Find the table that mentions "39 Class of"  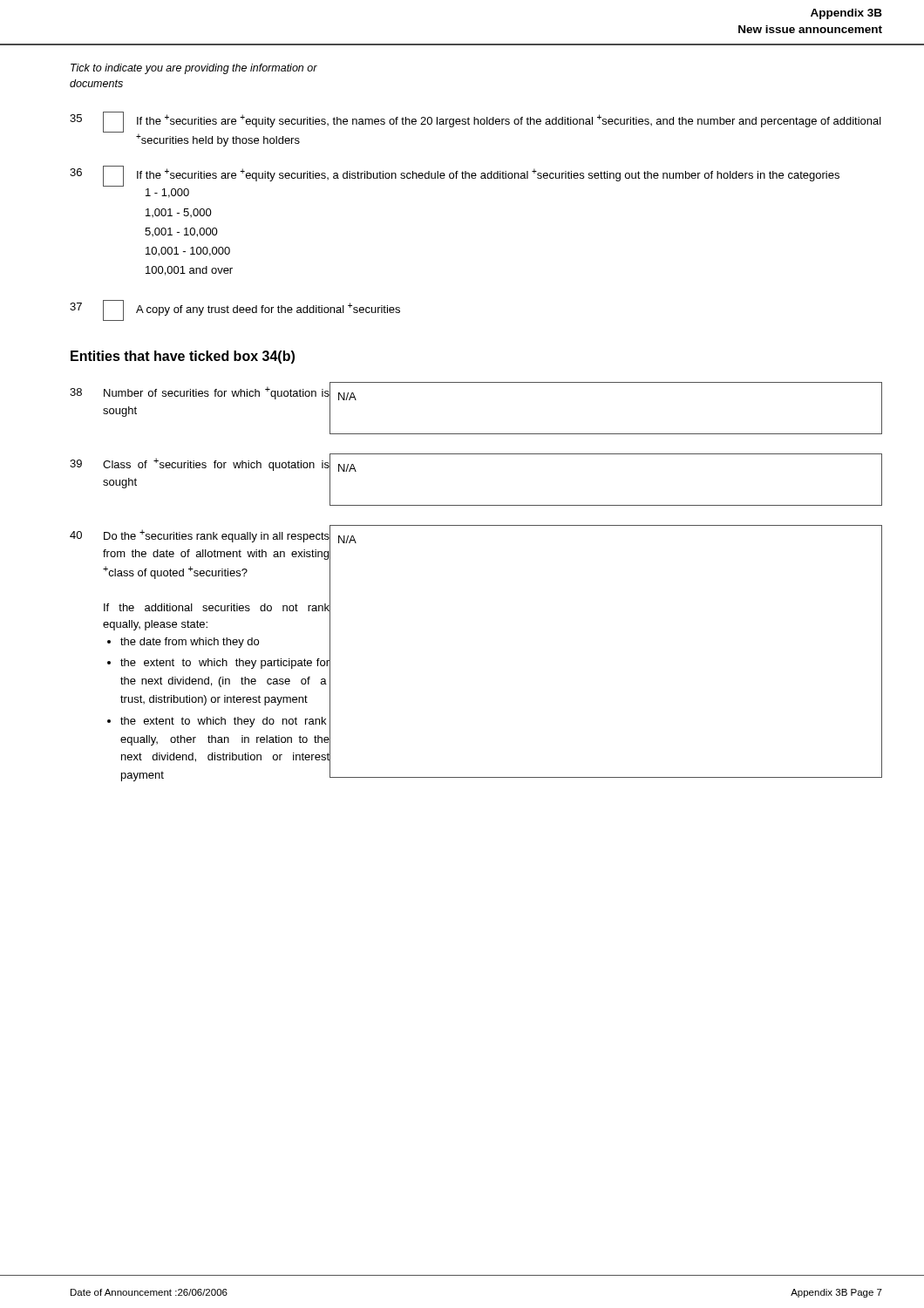tap(476, 480)
